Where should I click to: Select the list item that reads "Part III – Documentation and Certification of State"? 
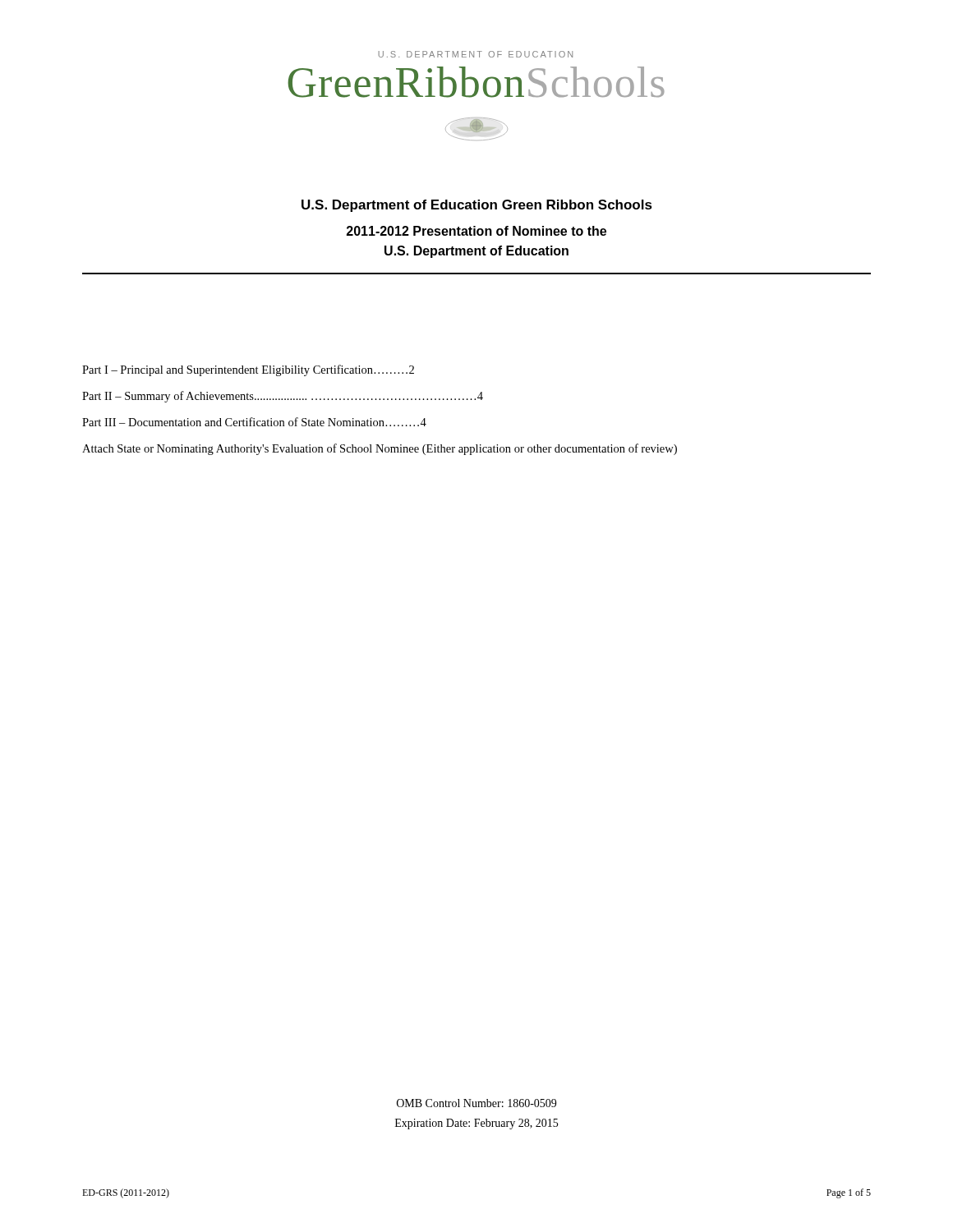[254, 422]
